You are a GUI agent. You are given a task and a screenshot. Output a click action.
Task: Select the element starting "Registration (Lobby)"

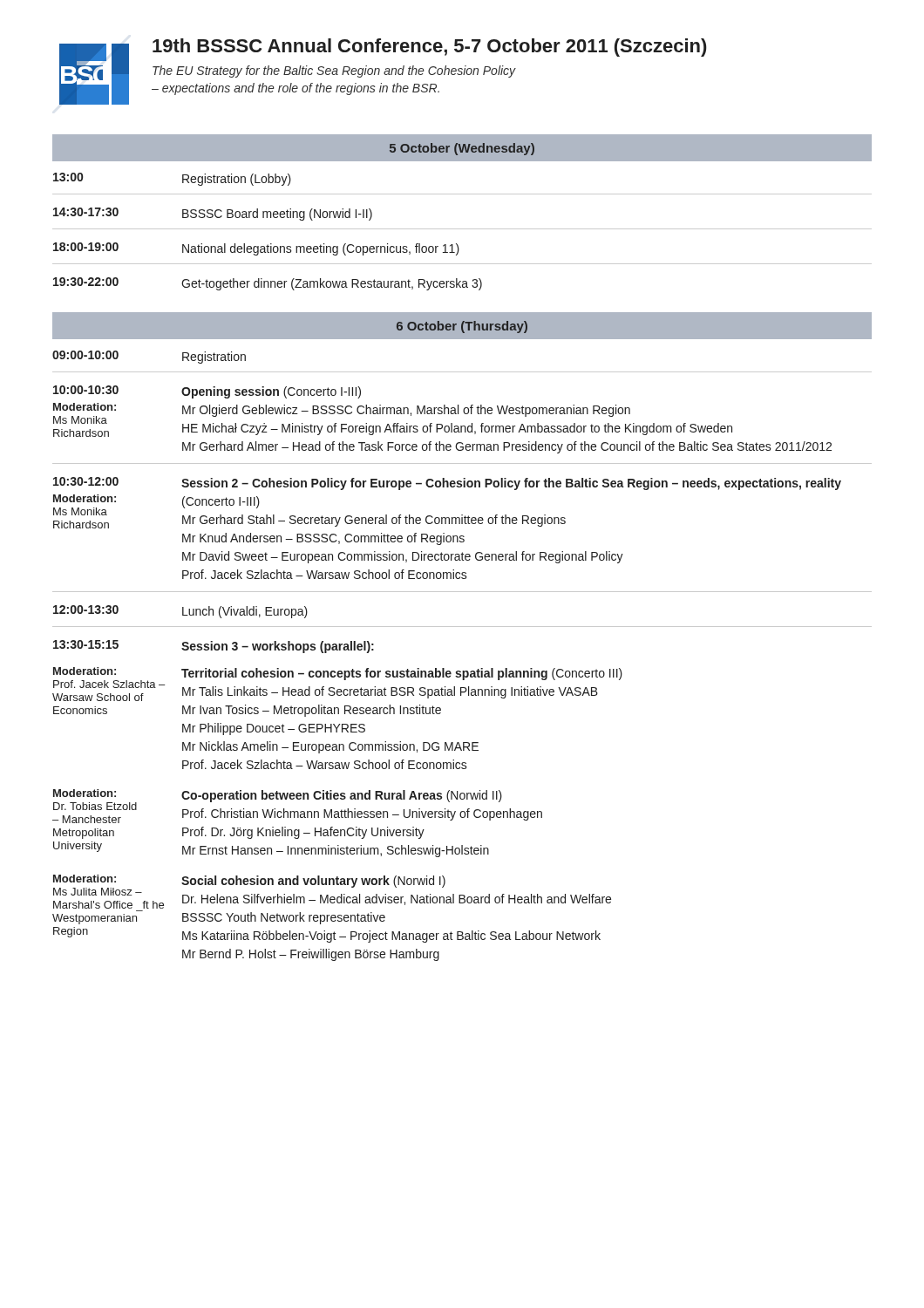236,179
